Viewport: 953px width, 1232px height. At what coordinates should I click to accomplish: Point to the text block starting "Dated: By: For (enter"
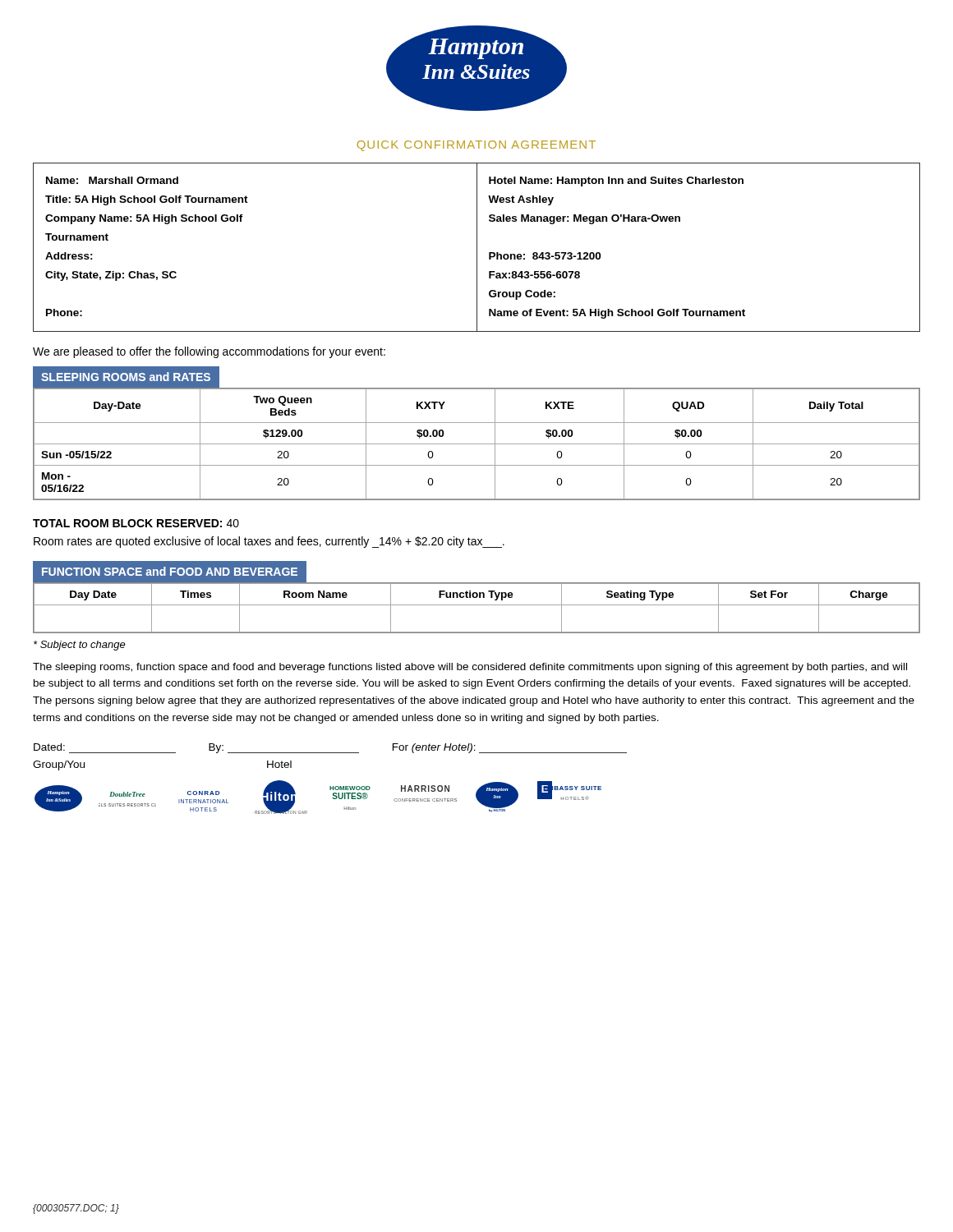tap(476, 755)
